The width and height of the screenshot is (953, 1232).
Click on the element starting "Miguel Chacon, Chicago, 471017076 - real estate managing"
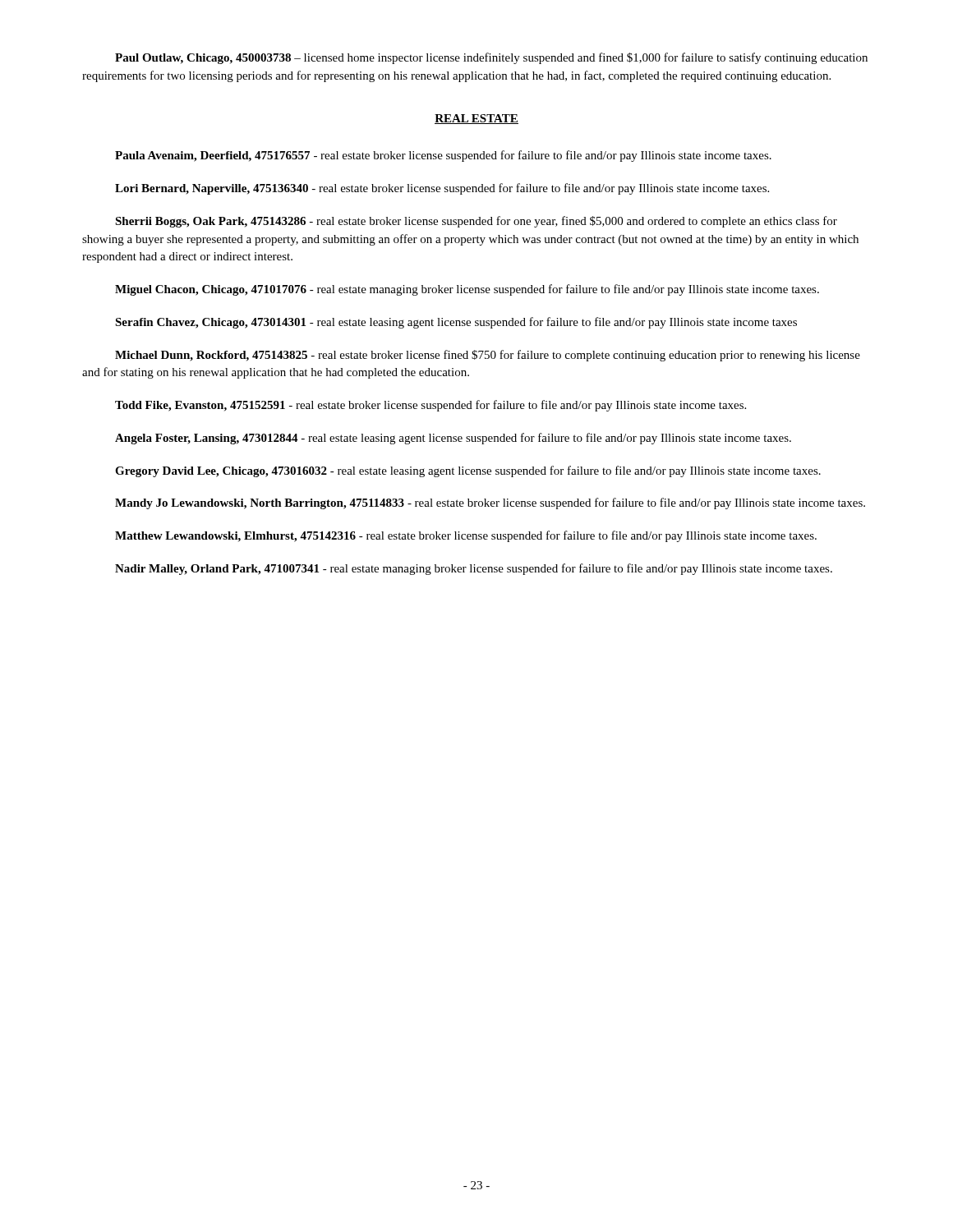tap(476, 290)
